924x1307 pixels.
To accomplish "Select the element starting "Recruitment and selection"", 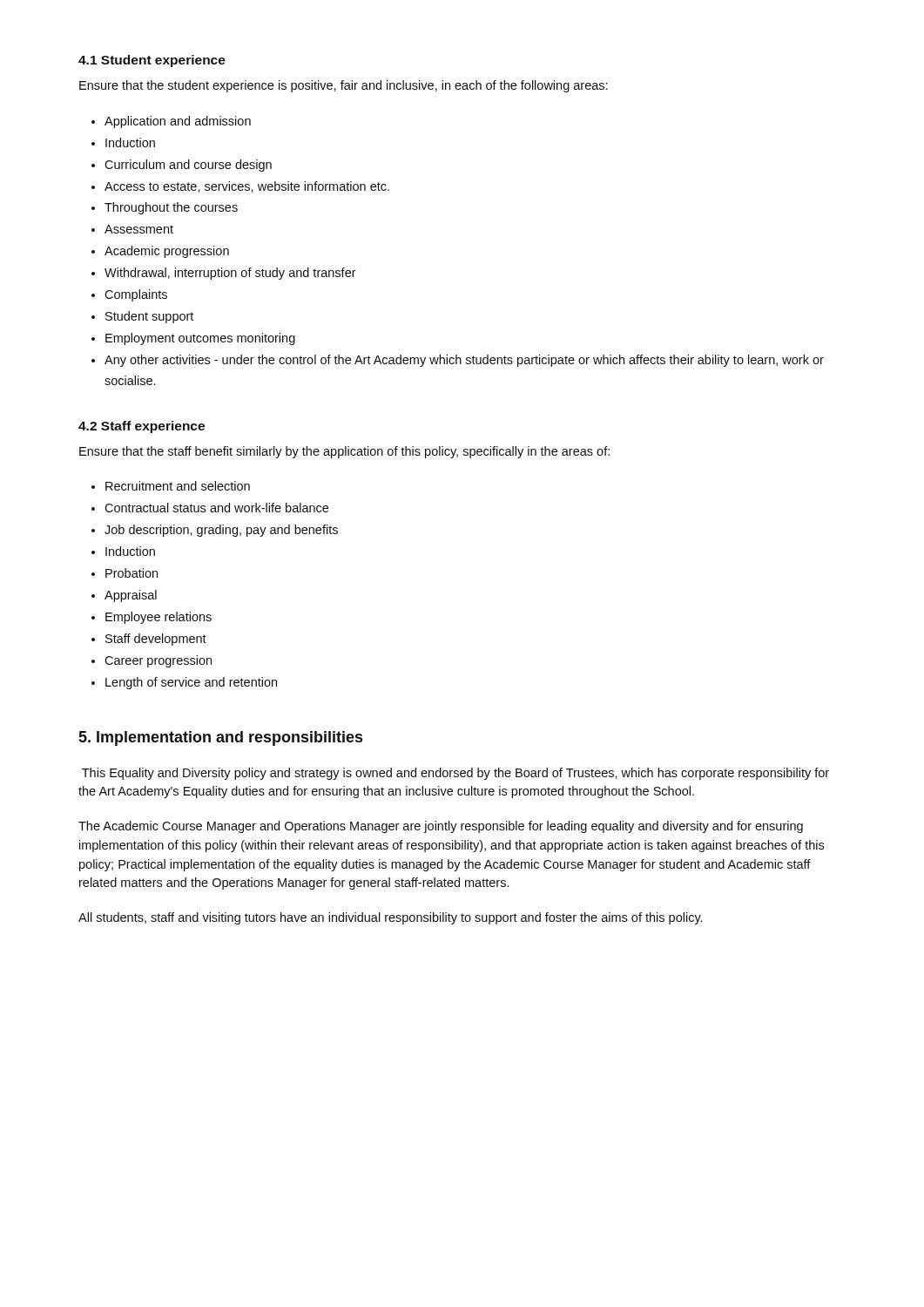I will click(178, 487).
